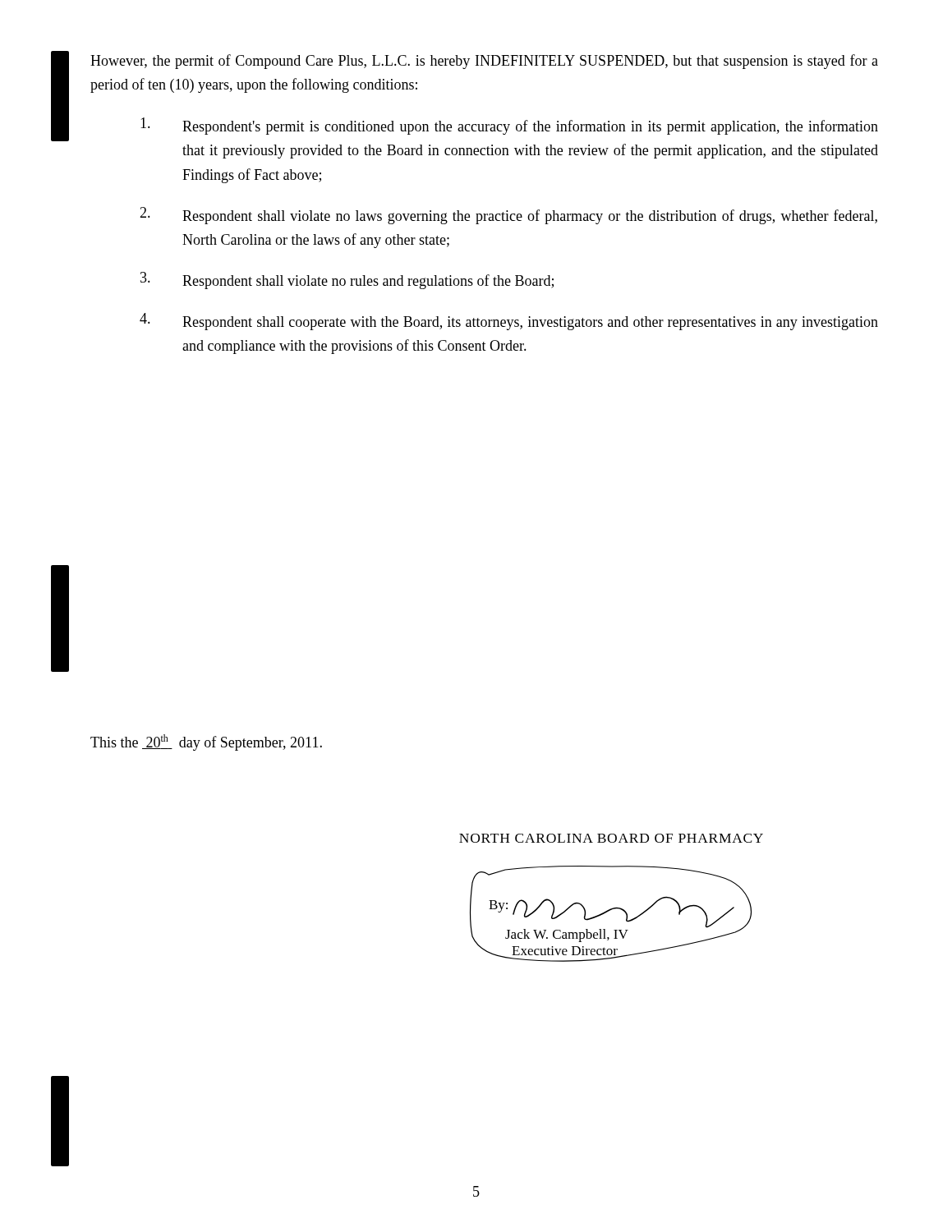952x1232 pixels.
Task: Click on the passage starting "3. Respondent shall violate no rules"
Action: 509,282
